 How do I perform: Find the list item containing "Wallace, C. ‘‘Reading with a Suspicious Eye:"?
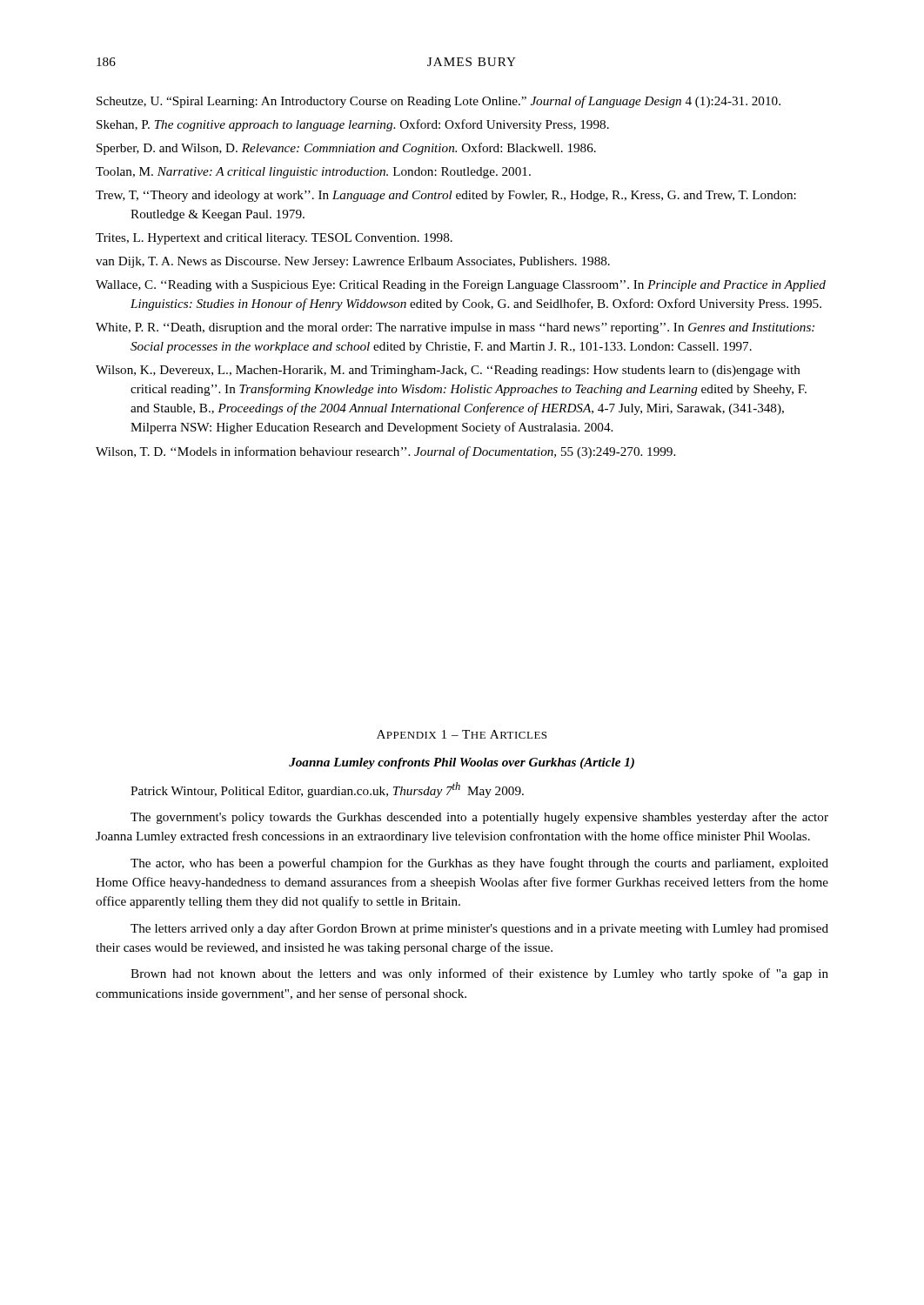(x=461, y=294)
